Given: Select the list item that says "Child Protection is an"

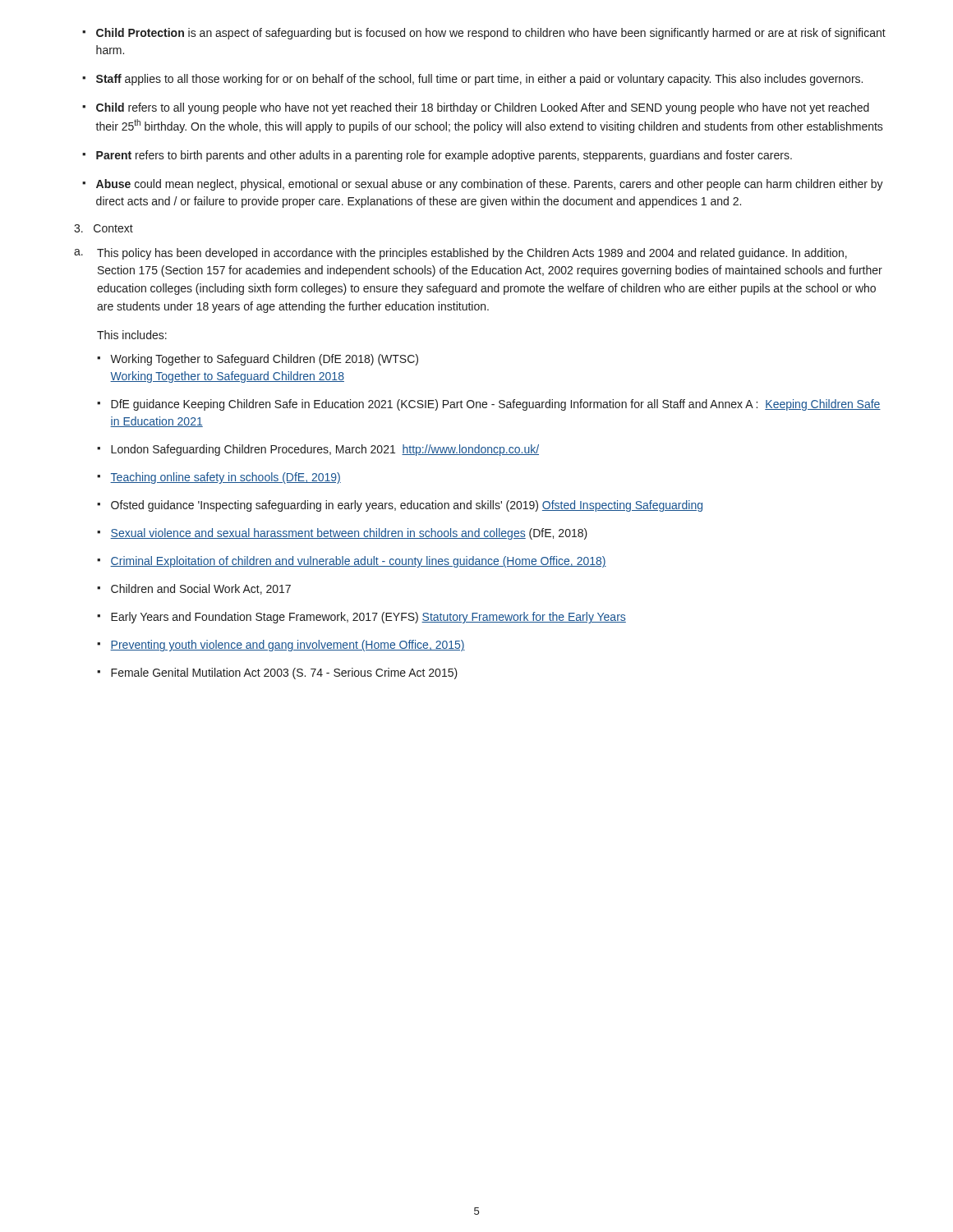Looking at the screenshot, I should pos(481,42).
